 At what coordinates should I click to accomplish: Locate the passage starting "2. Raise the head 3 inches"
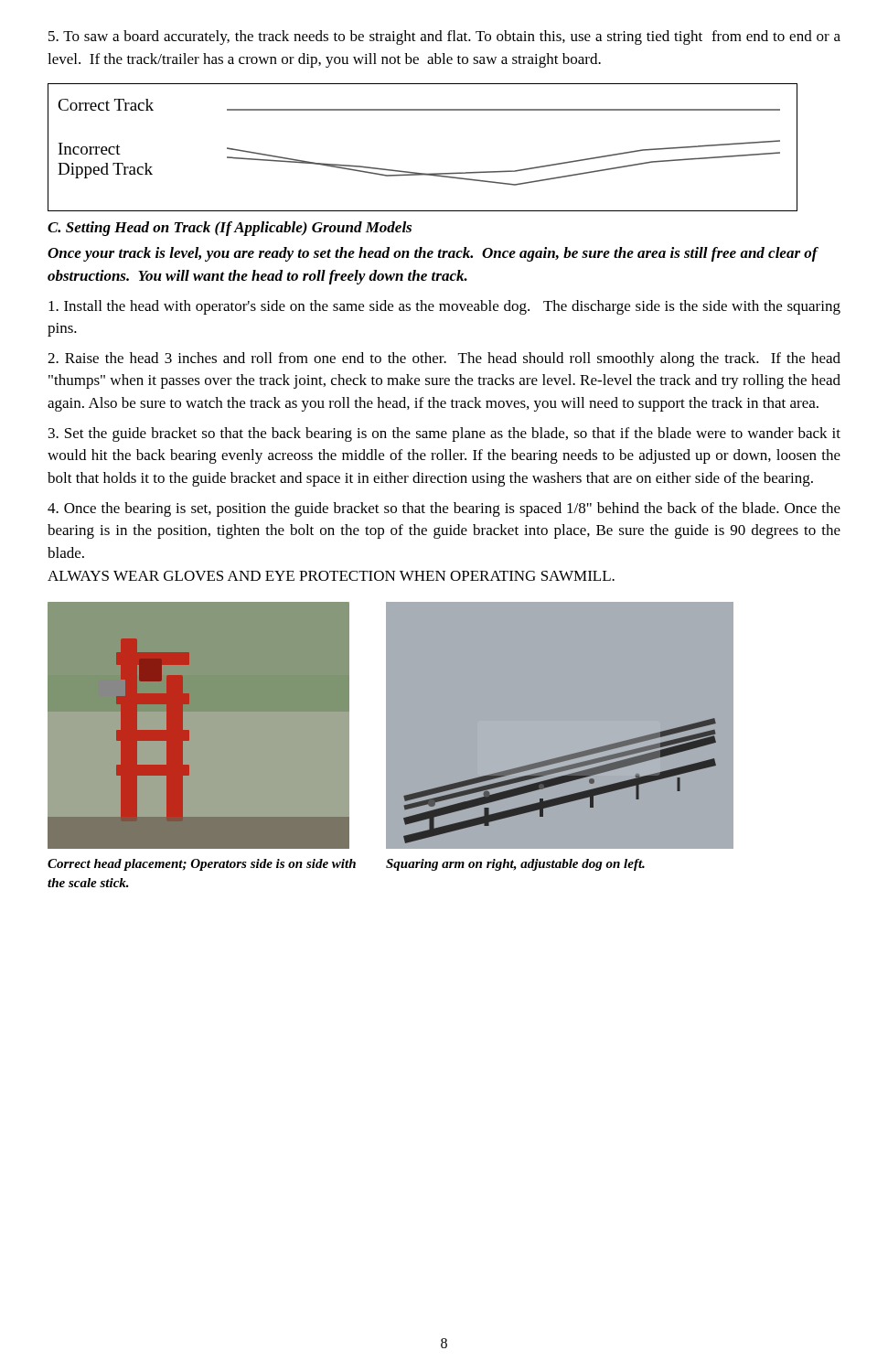click(x=444, y=381)
